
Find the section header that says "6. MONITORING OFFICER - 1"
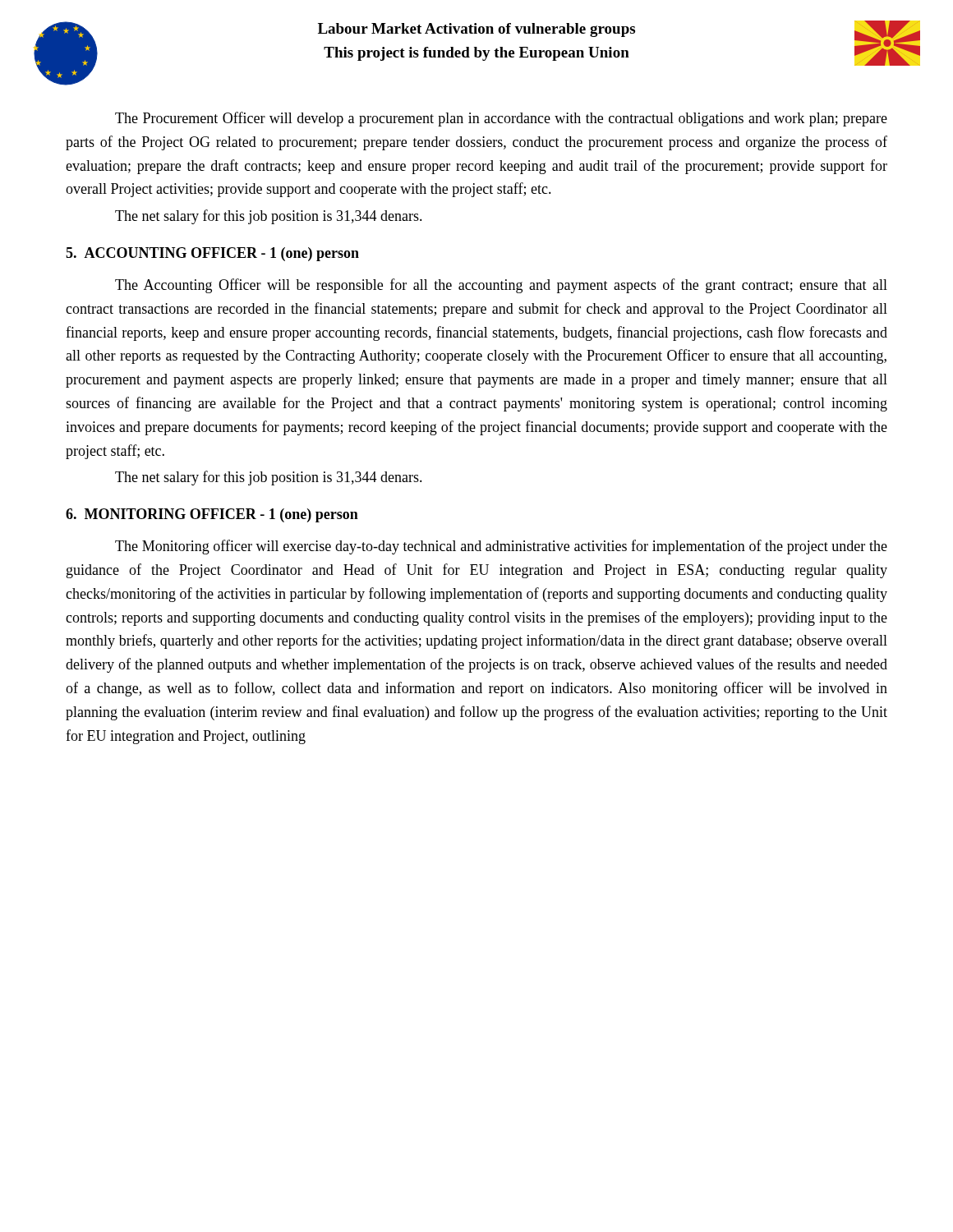[212, 514]
